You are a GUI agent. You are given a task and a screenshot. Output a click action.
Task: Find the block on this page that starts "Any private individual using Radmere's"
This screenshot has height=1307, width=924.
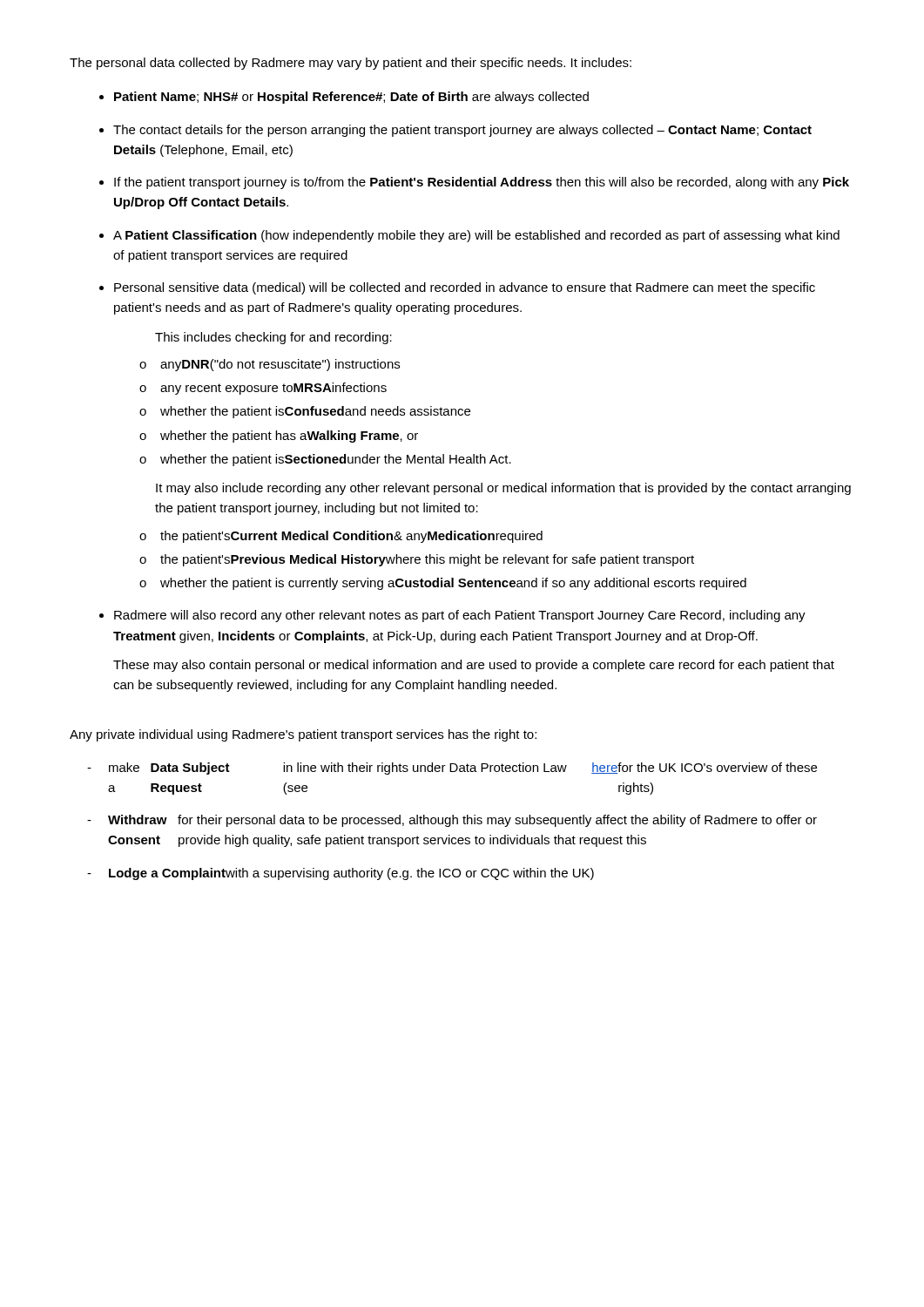tap(304, 734)
